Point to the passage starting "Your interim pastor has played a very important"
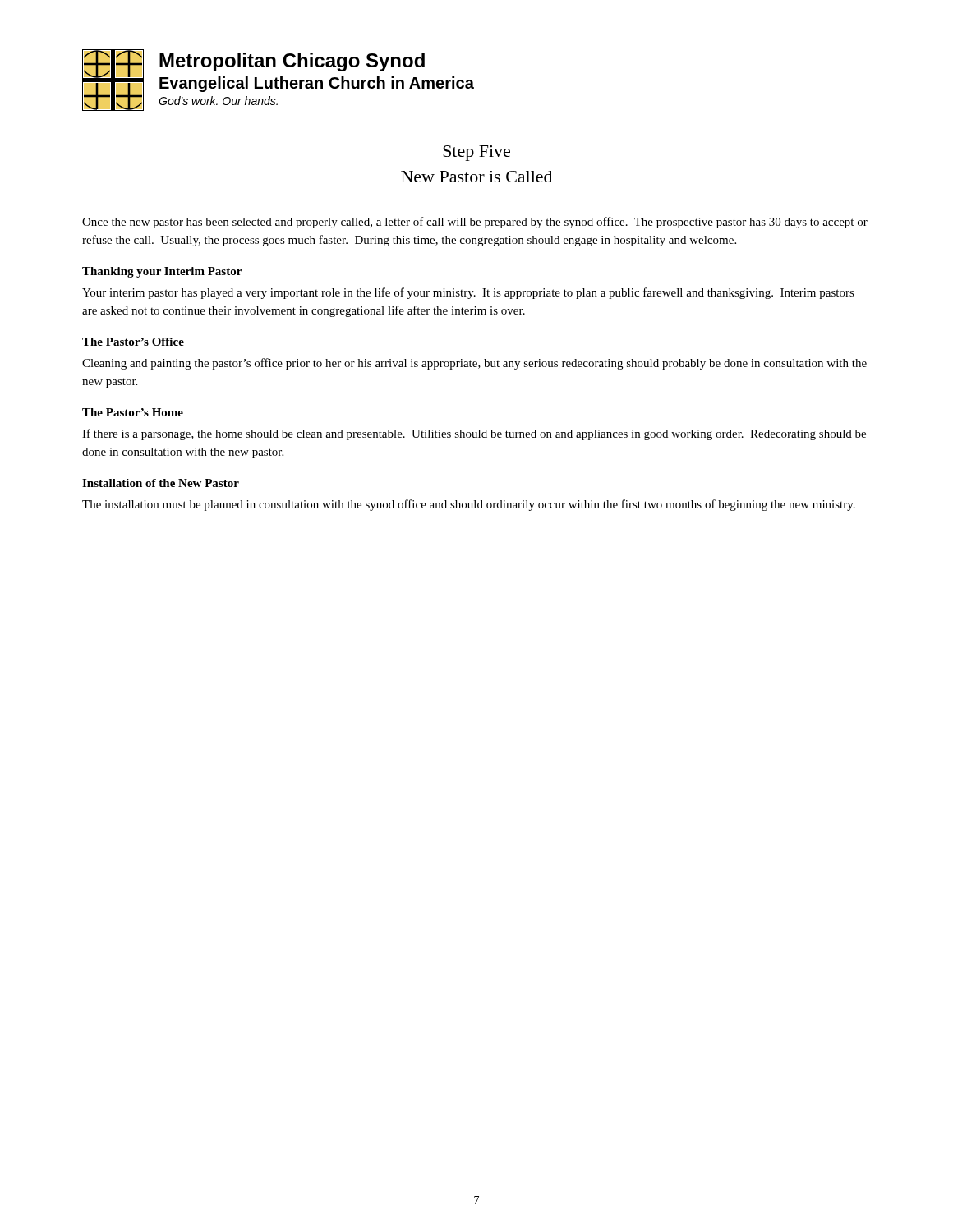Image resolution: width=953 pixels, height=1232 pixels. tap(468, 301)
